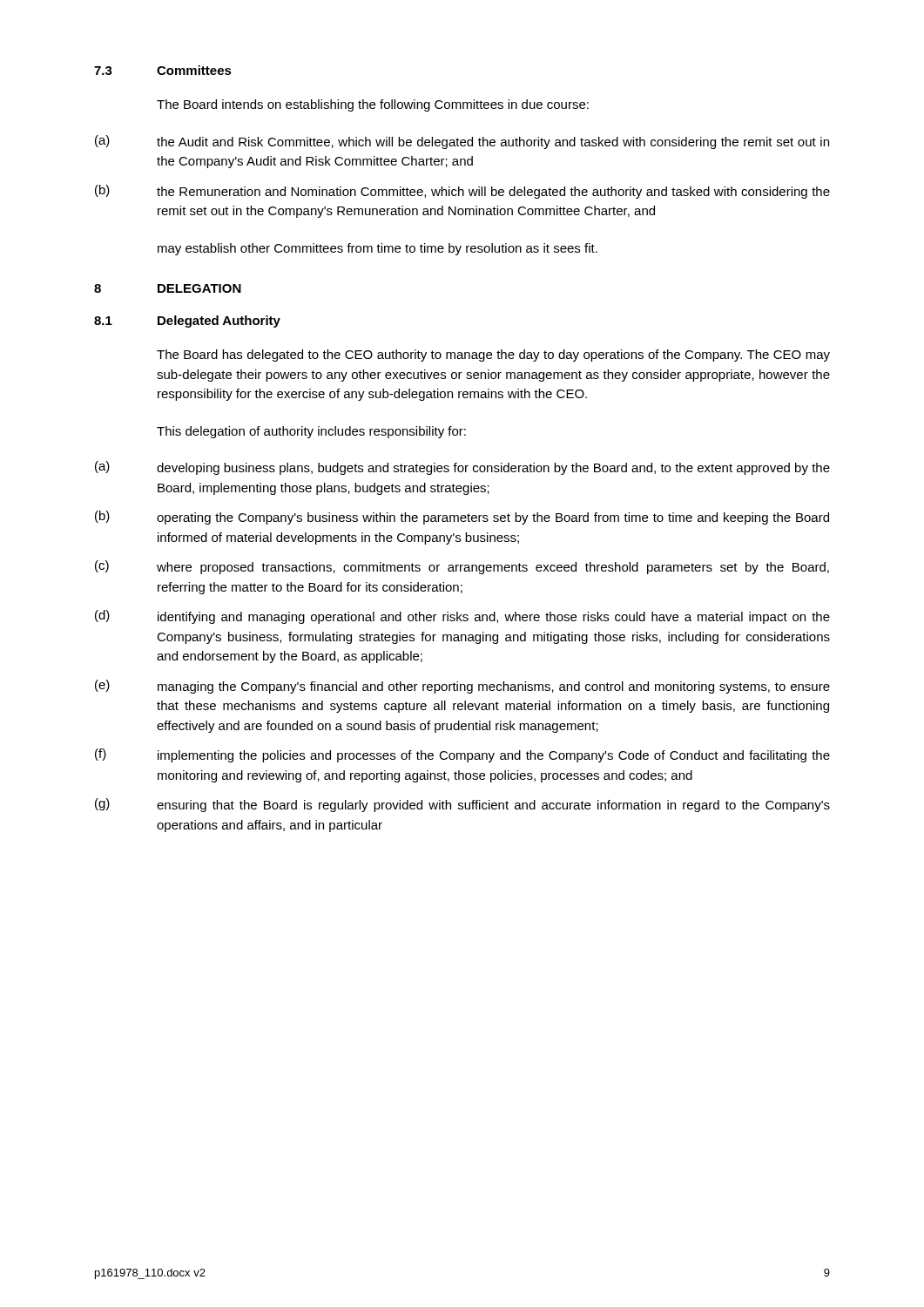Find the block starting "The Board intends on establishing"
Viewport: 924px width, 1307px height.
(x=373, y=104)
